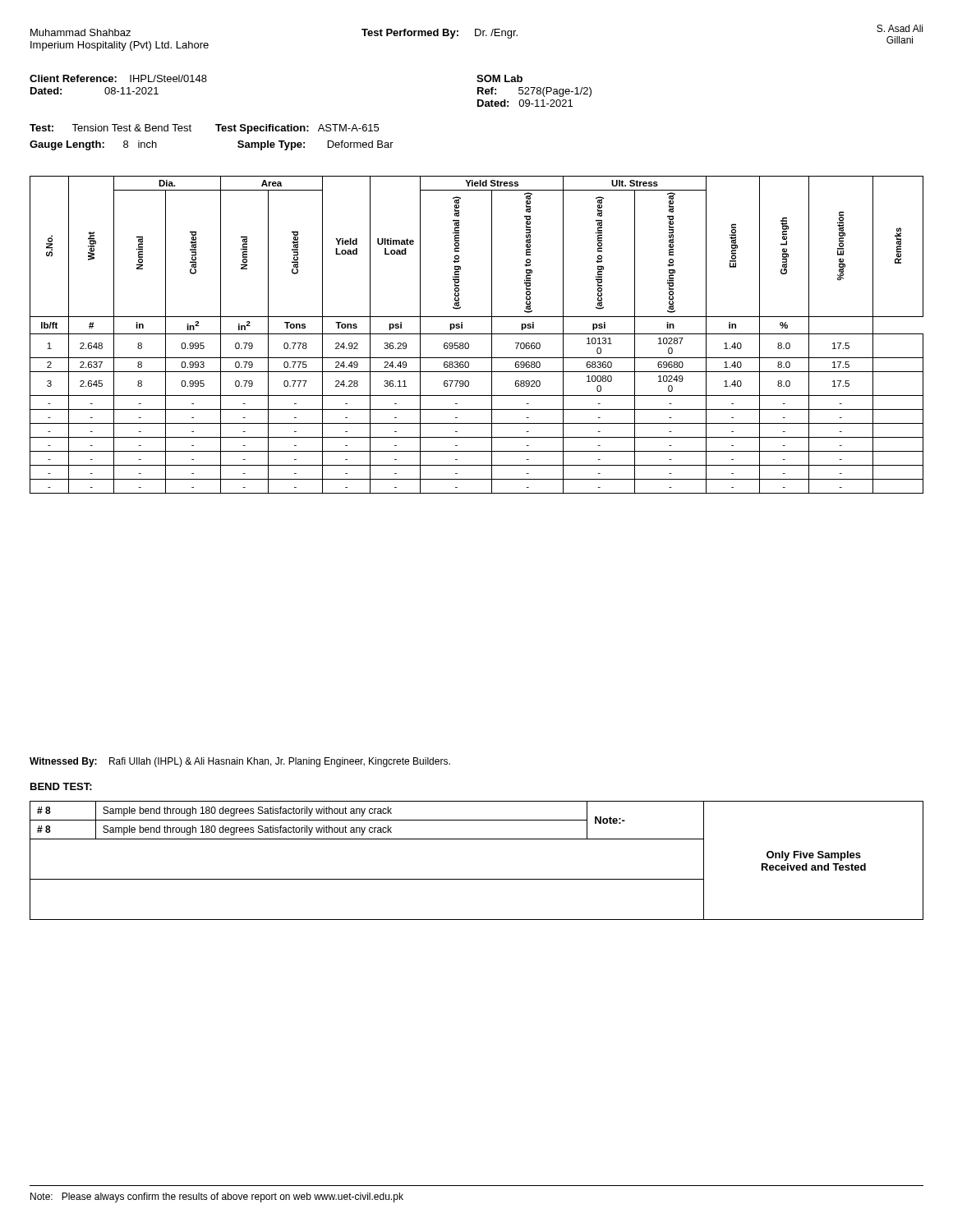Find a section header

pos(61,786)
